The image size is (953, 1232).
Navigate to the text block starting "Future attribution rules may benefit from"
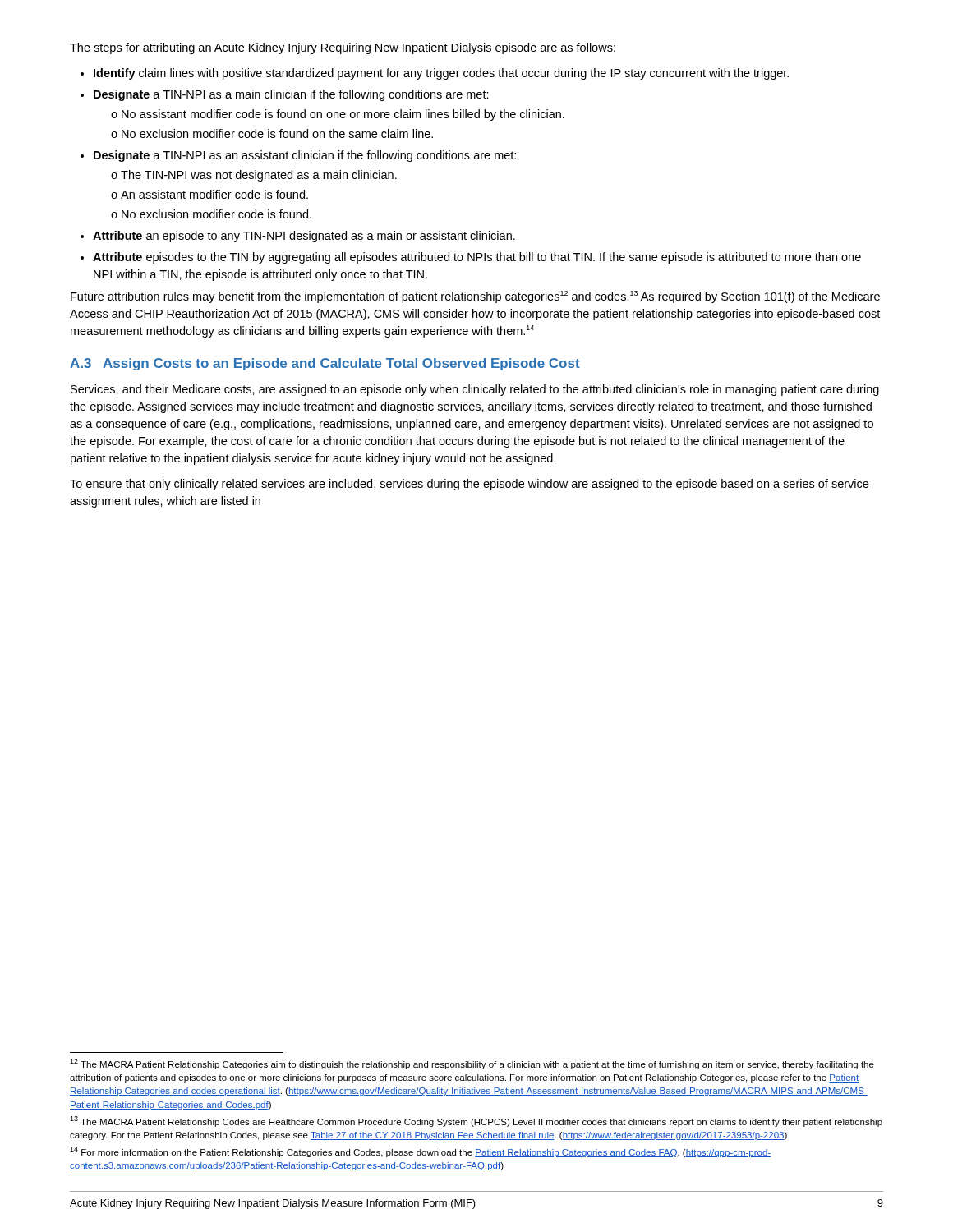click(476, 314)
